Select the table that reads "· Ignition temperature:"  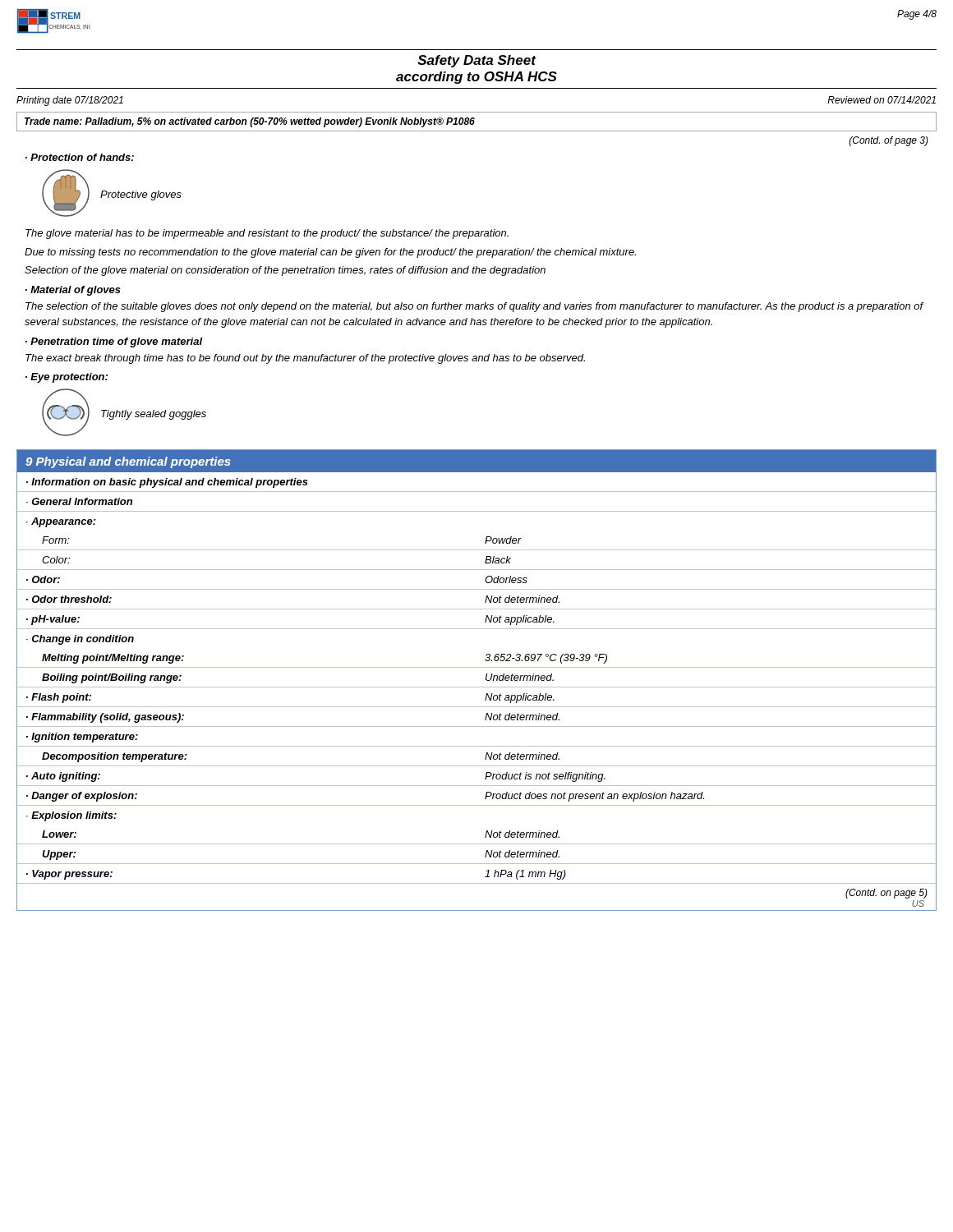coord(476,678)
